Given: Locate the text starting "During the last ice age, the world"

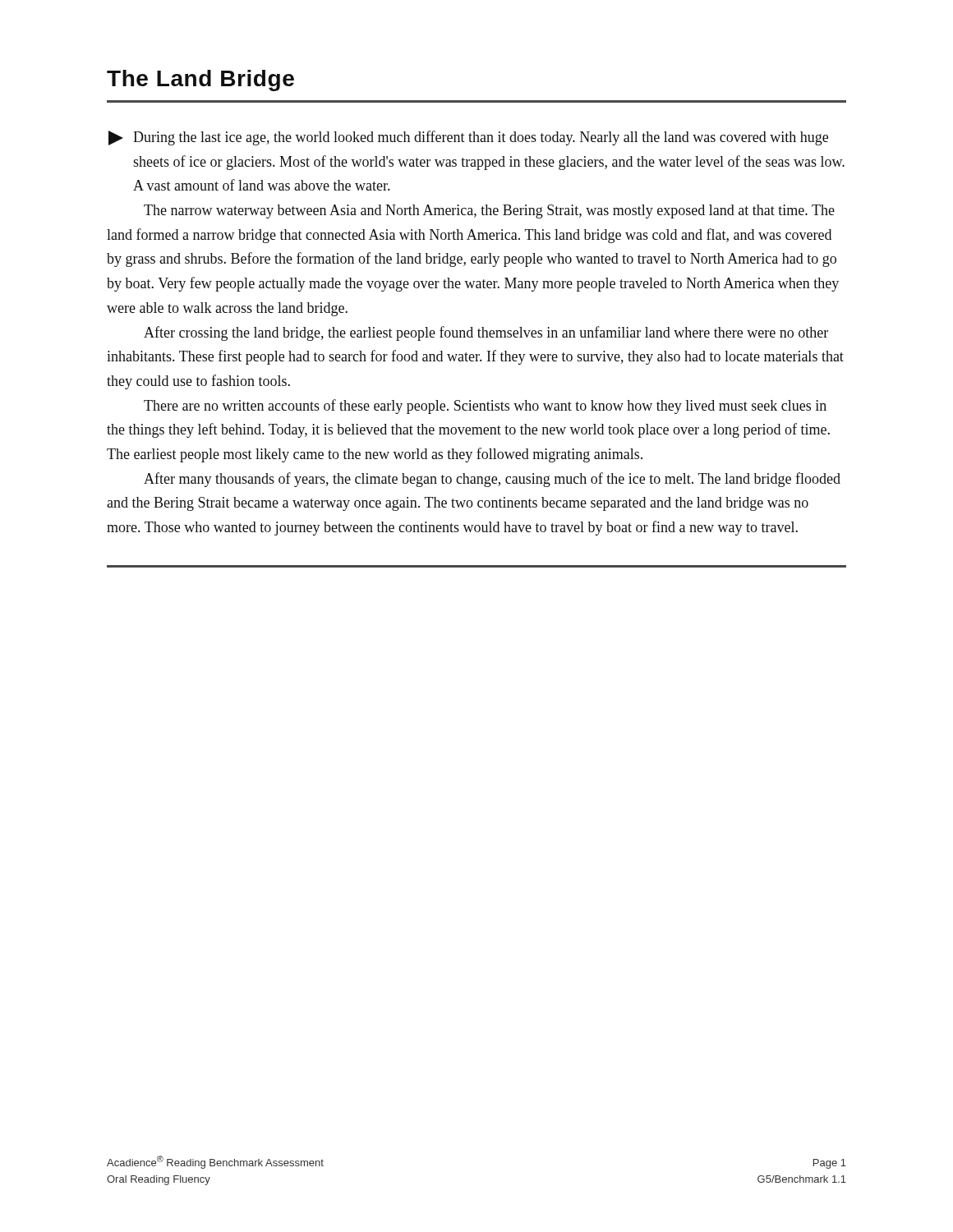Looking at the screenshot, I should tap(476, 162).
